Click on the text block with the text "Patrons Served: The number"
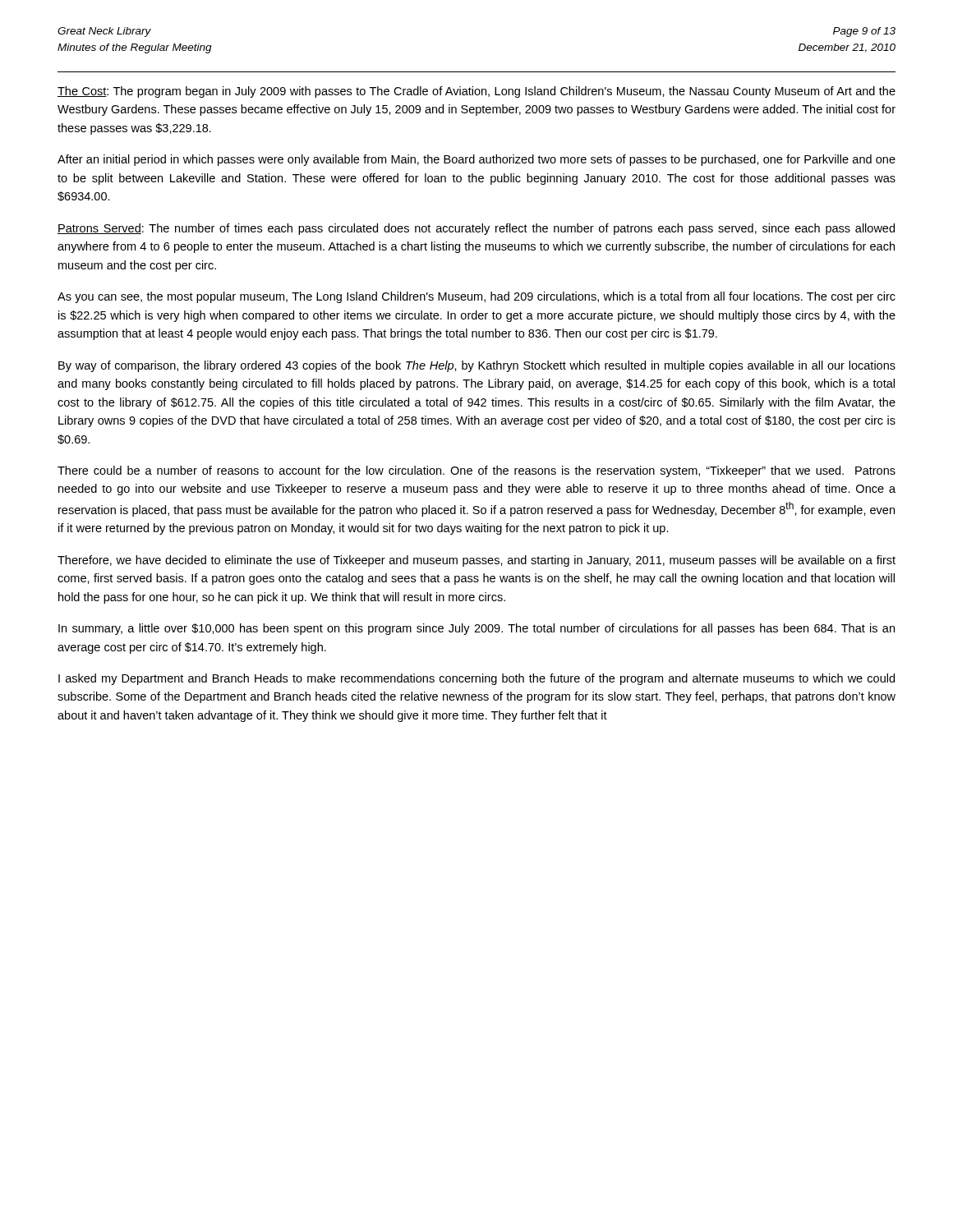Screen dimensions: 1232x953 click(476, 247)
